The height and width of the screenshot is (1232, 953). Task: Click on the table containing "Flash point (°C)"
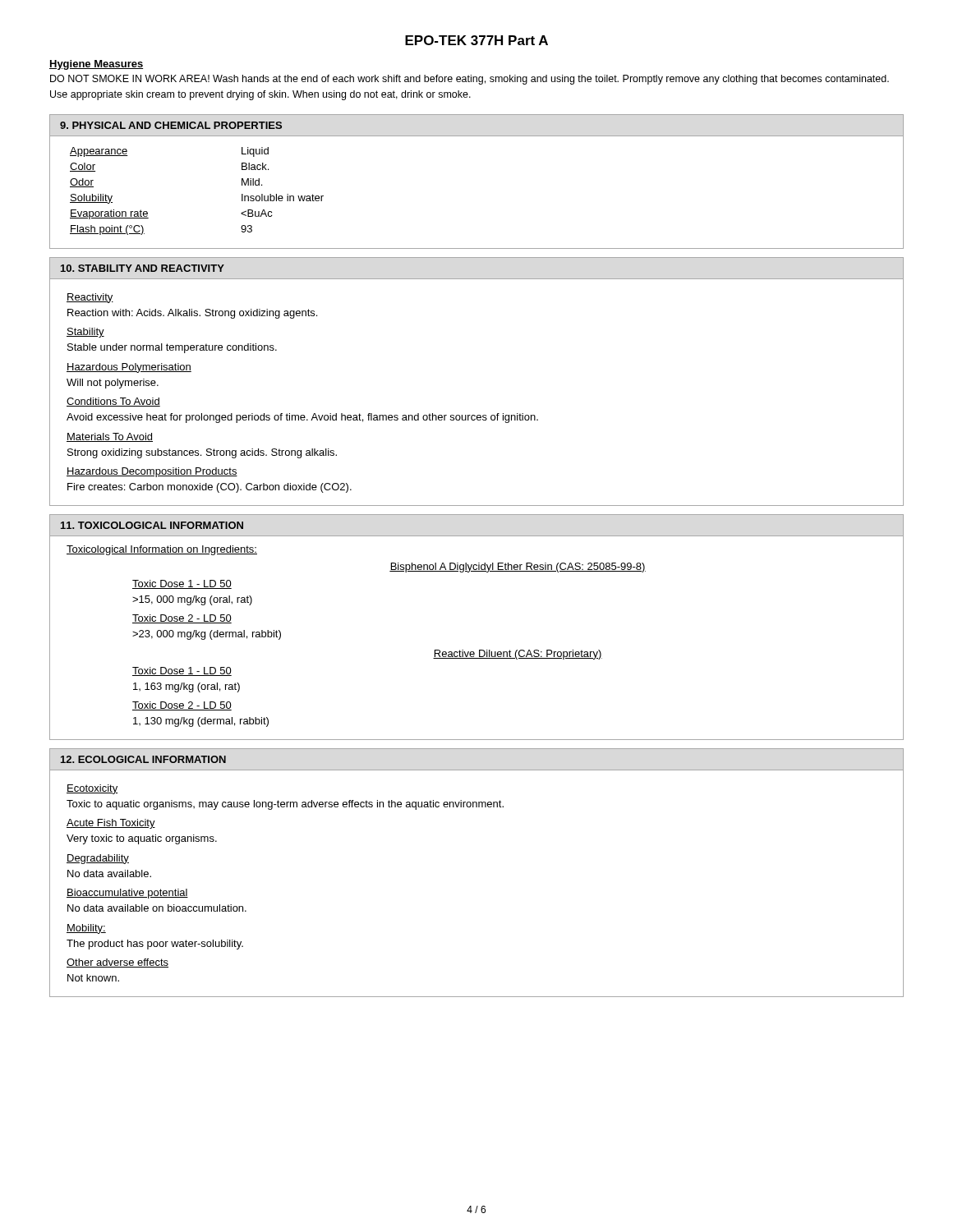coord(476,189)
